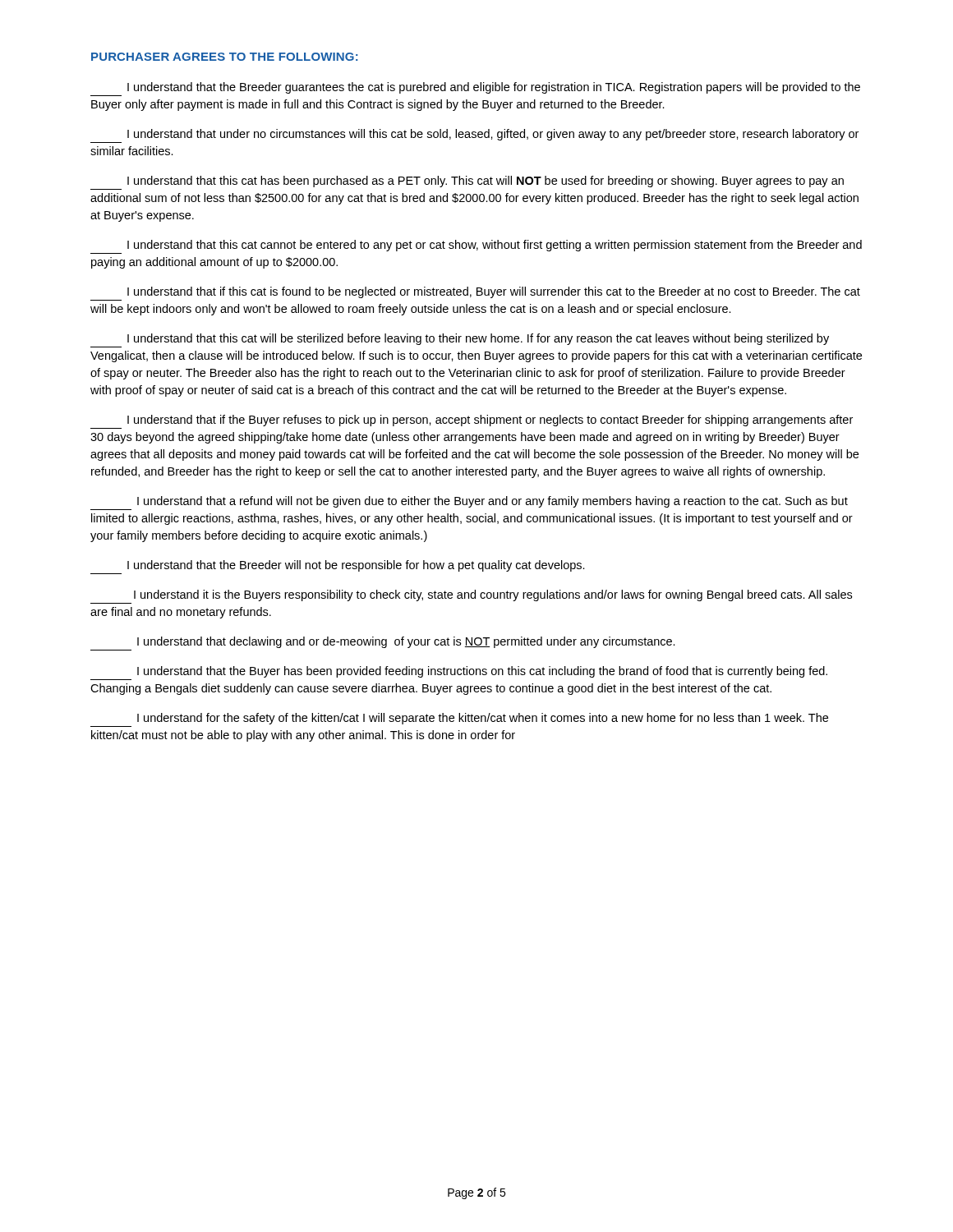Where is the passage that starts "I understand that the Breeder will not be"?
The height and width of the screenshot is (1232, 953).
point(338,565)
